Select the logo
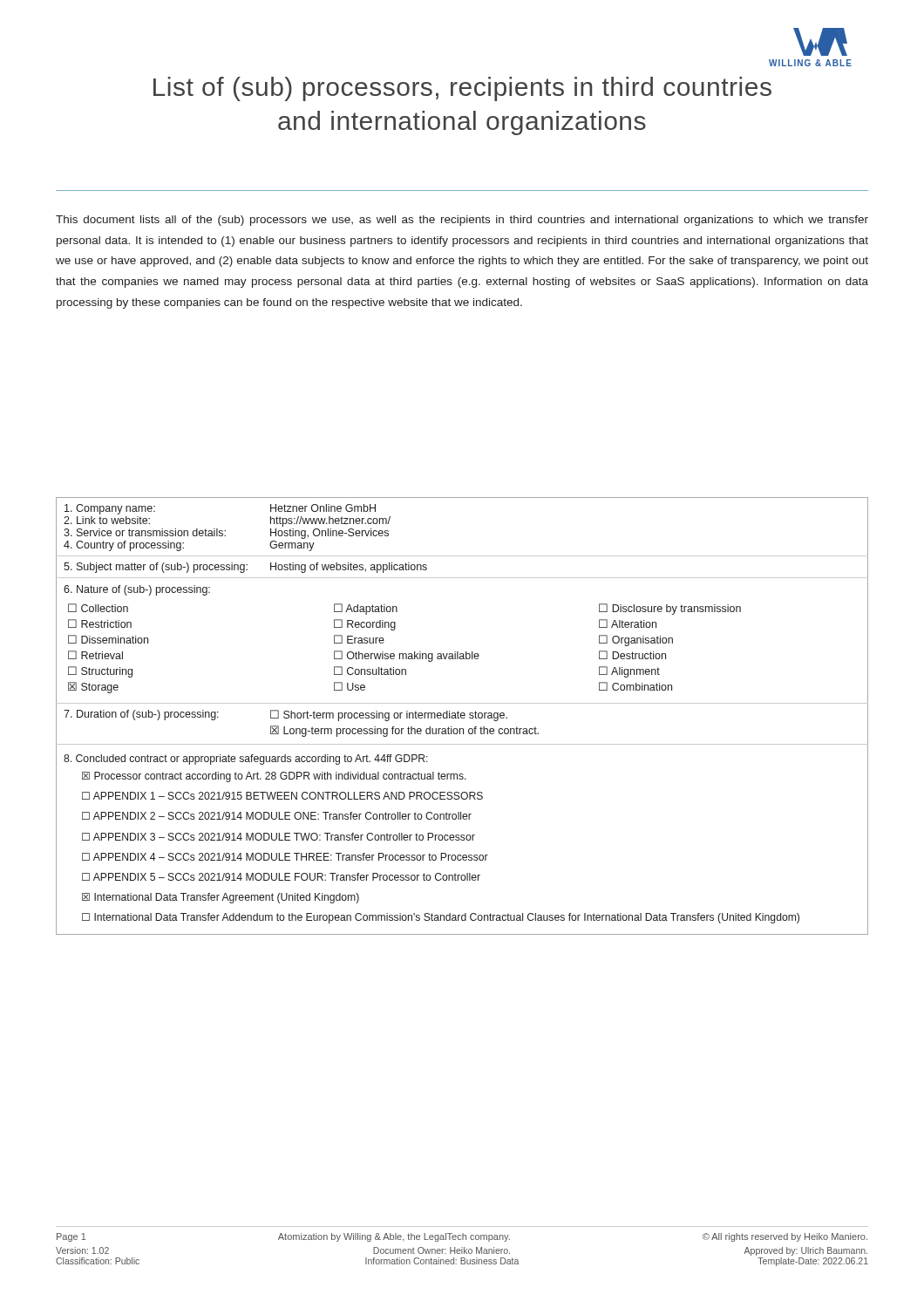 point(826,50)
